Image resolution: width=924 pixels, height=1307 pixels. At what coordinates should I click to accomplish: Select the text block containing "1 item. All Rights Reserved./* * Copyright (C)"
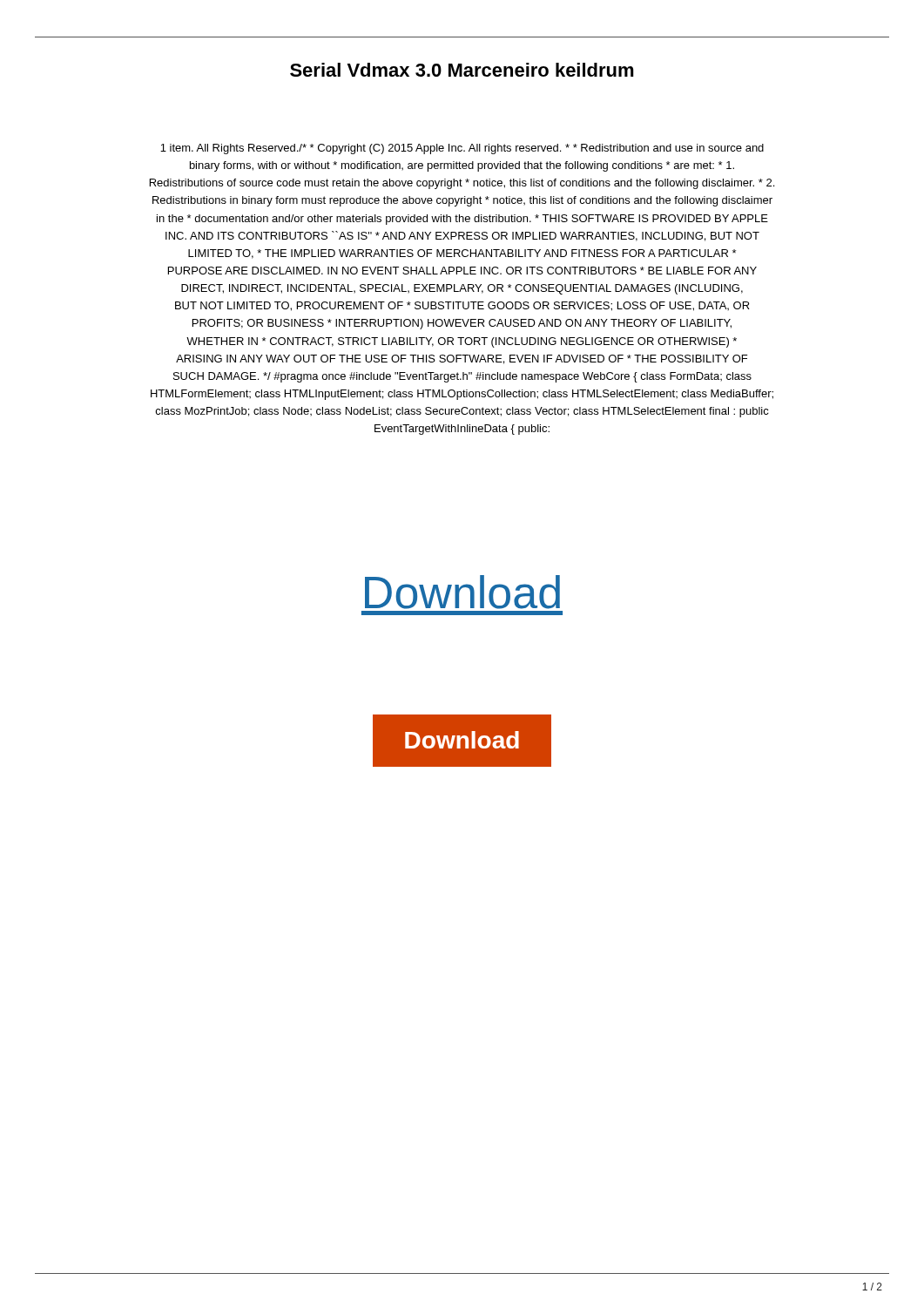tap(462, 288)
